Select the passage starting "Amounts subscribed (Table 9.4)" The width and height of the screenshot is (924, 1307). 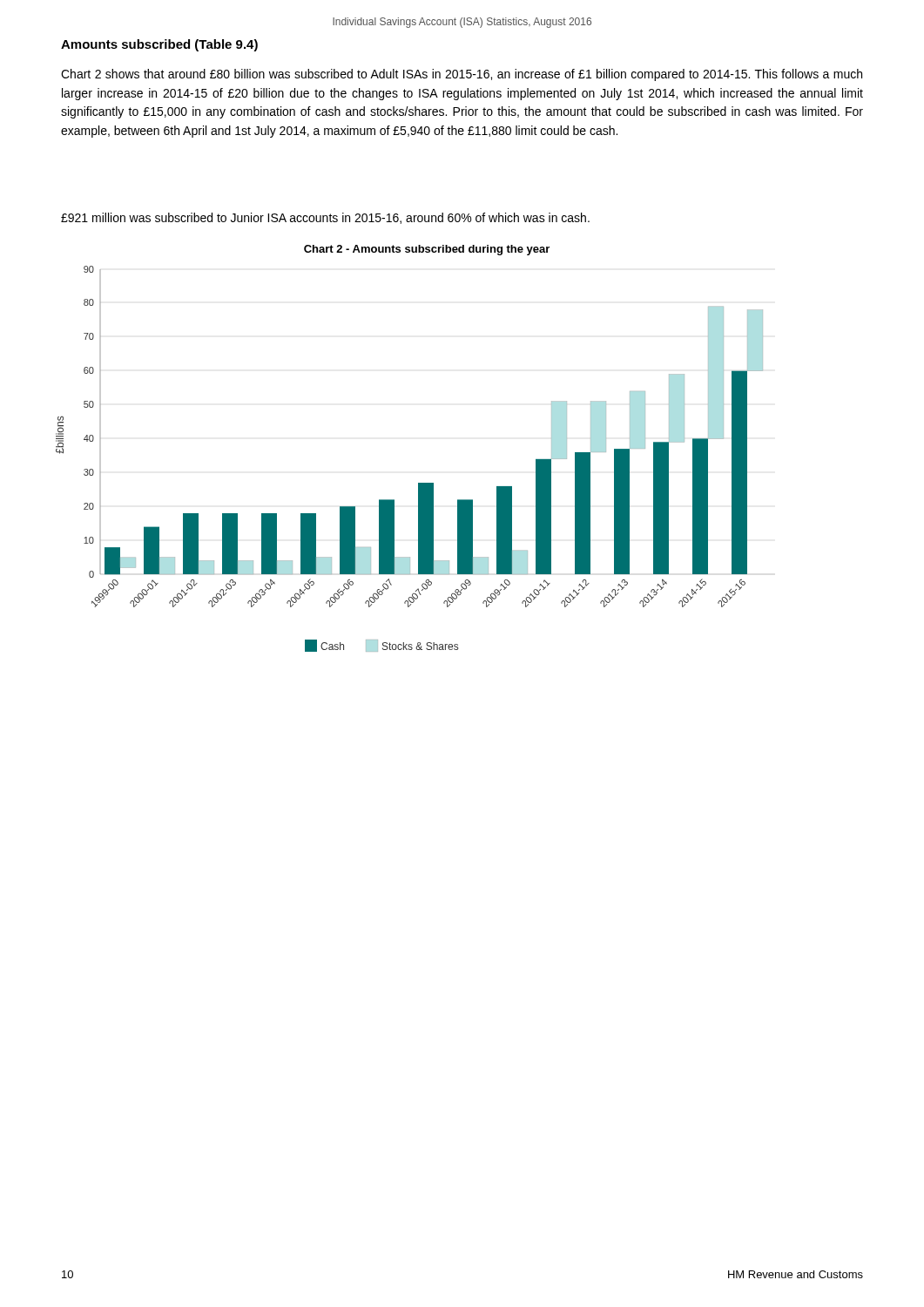tap(160, 44)
